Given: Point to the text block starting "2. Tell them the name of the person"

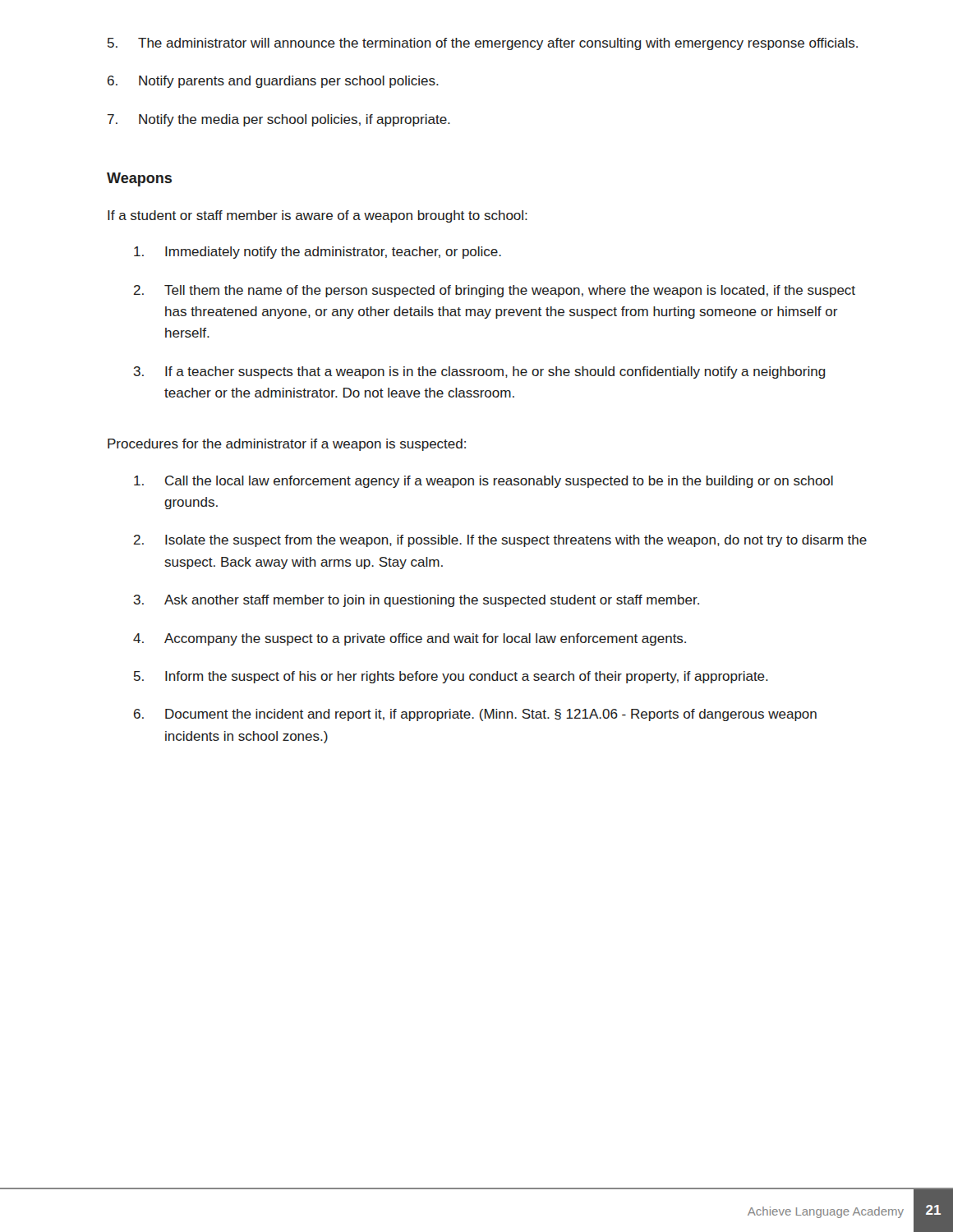Looking at the screenshot, I should pos(502,312).
